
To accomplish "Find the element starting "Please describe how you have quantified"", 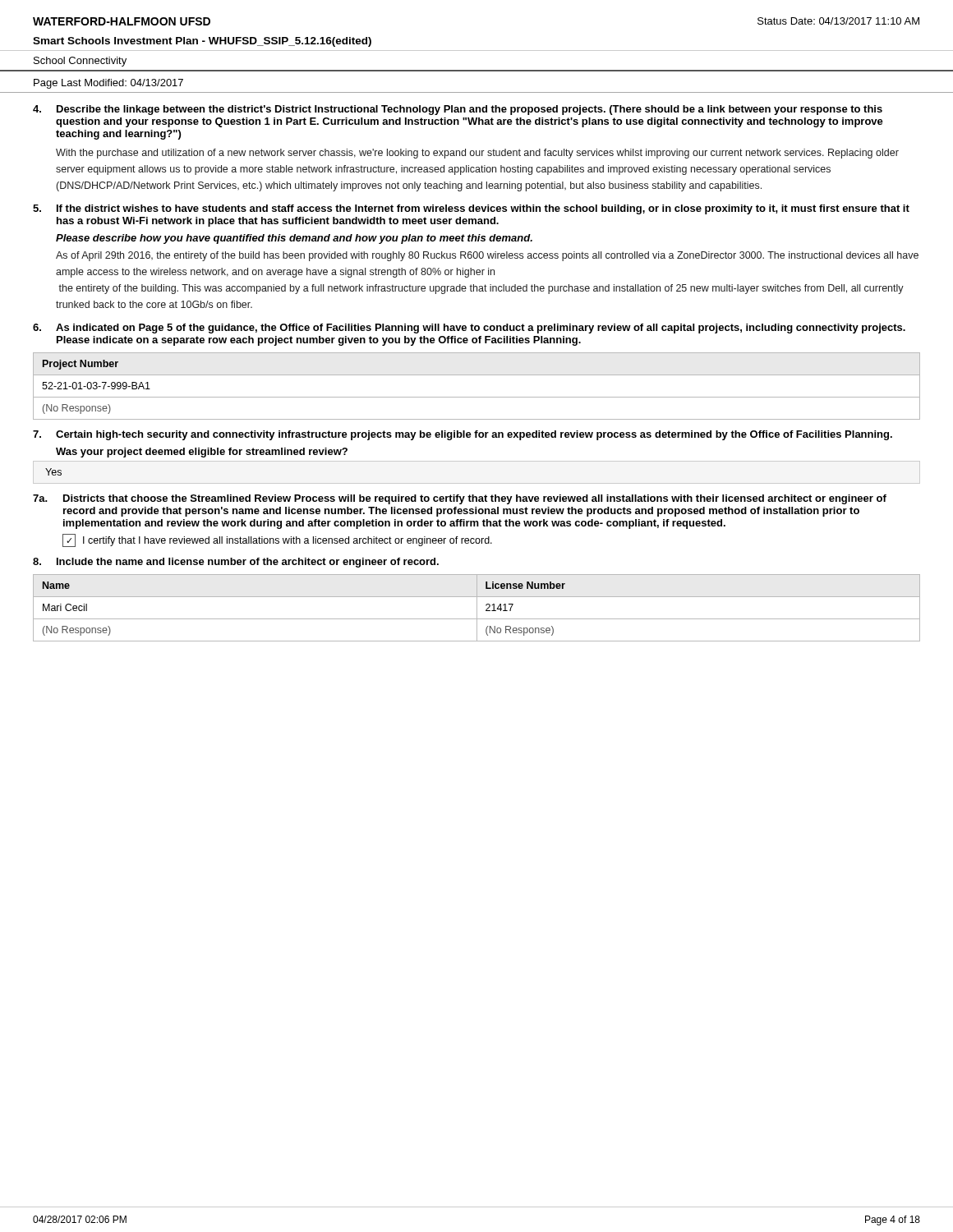I will pos(294,238).
